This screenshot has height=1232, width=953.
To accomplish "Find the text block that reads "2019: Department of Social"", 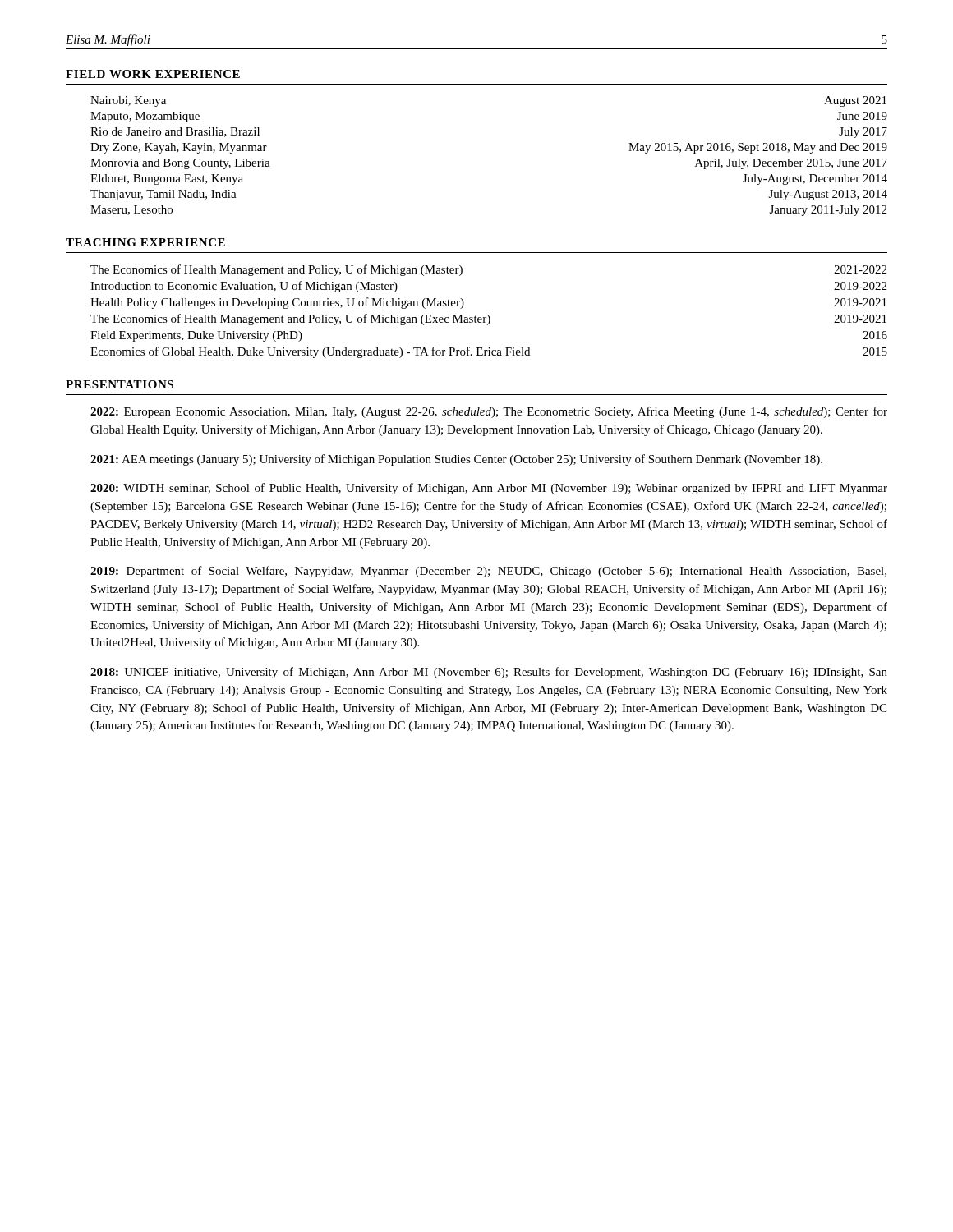I will coord(489,607).
